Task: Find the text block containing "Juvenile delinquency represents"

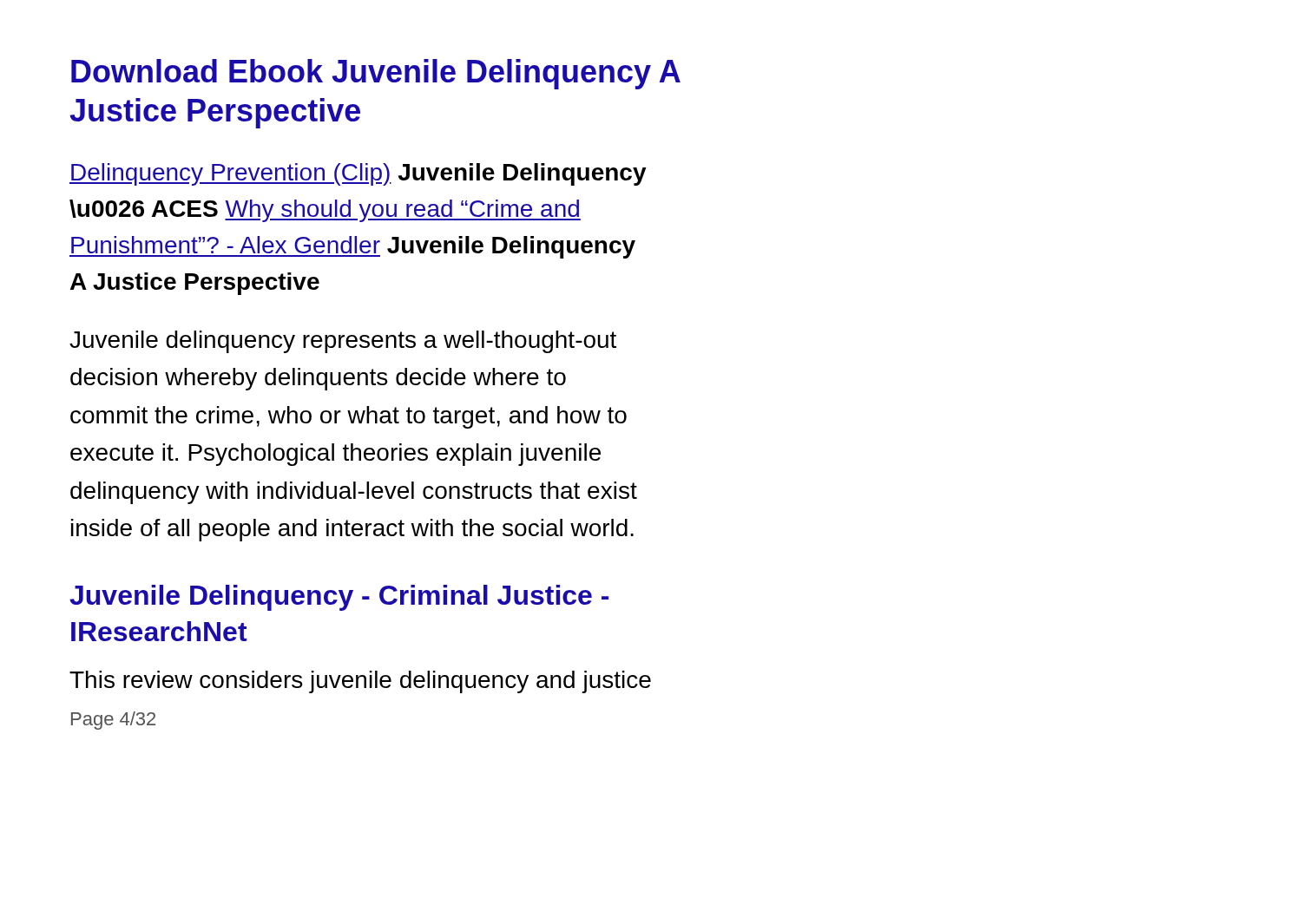Action: [353, 434]
